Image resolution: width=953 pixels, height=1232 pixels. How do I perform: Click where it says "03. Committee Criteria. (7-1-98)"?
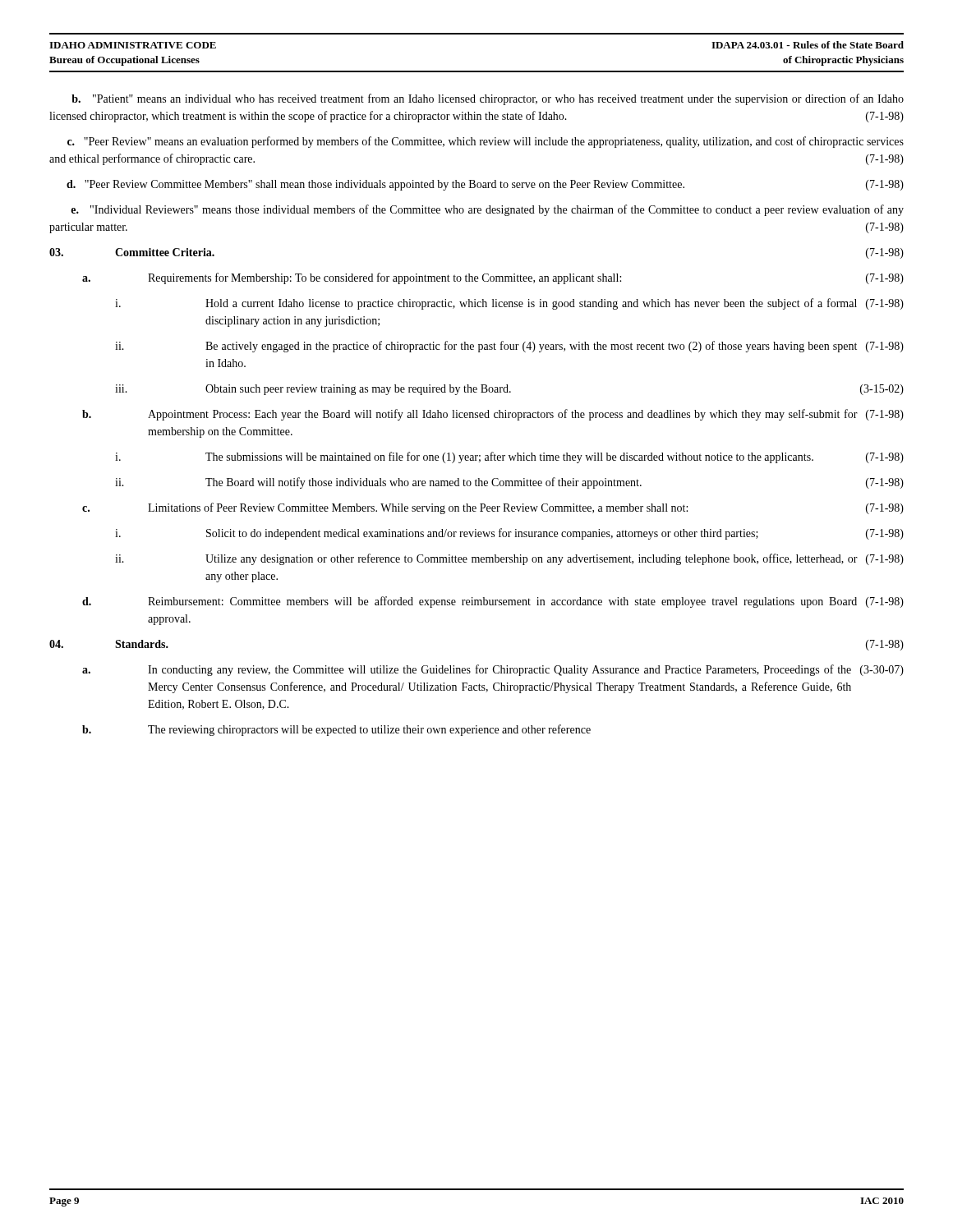55,254
